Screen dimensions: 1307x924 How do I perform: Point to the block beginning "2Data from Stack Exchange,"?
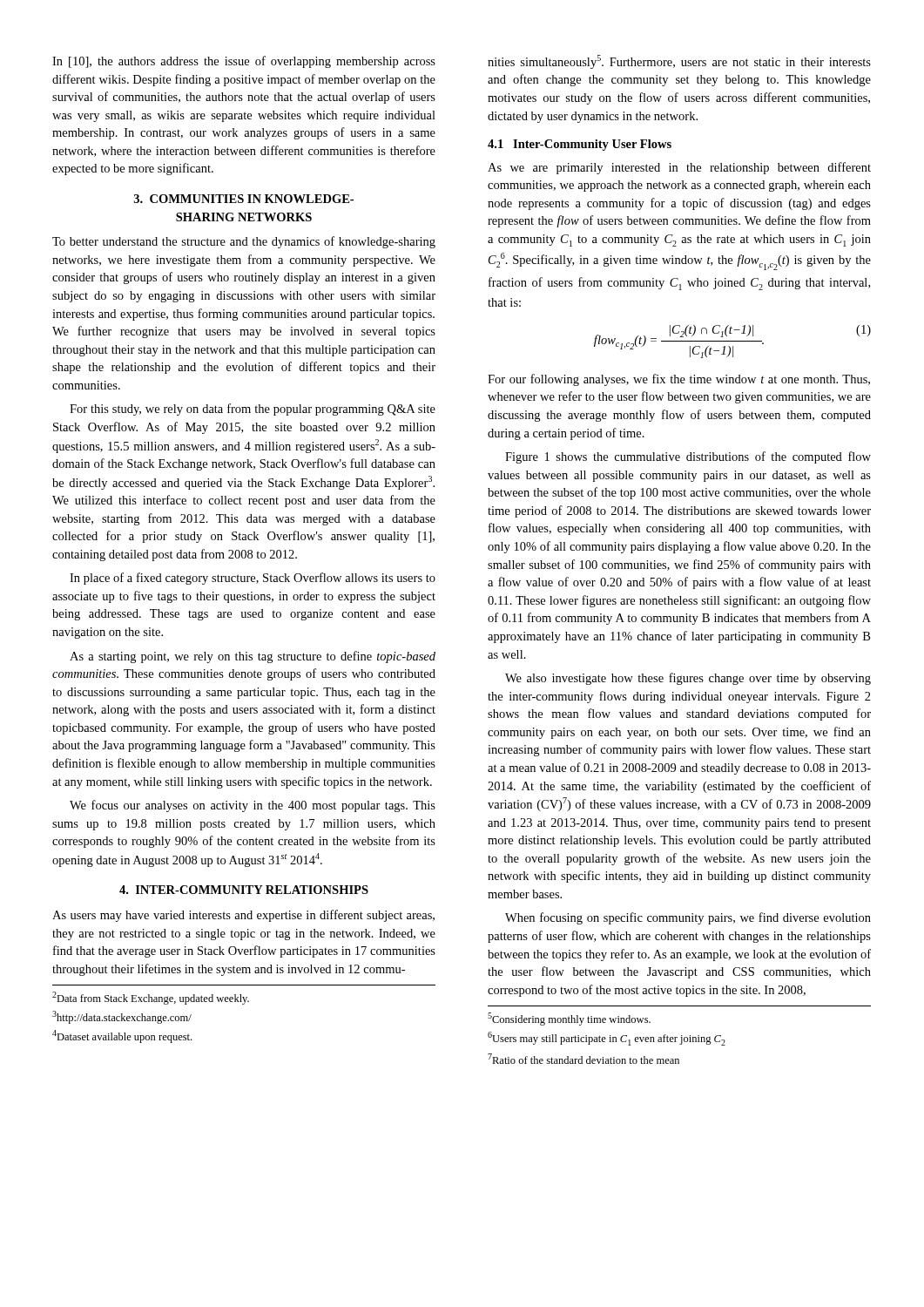[x=151, y=998]
